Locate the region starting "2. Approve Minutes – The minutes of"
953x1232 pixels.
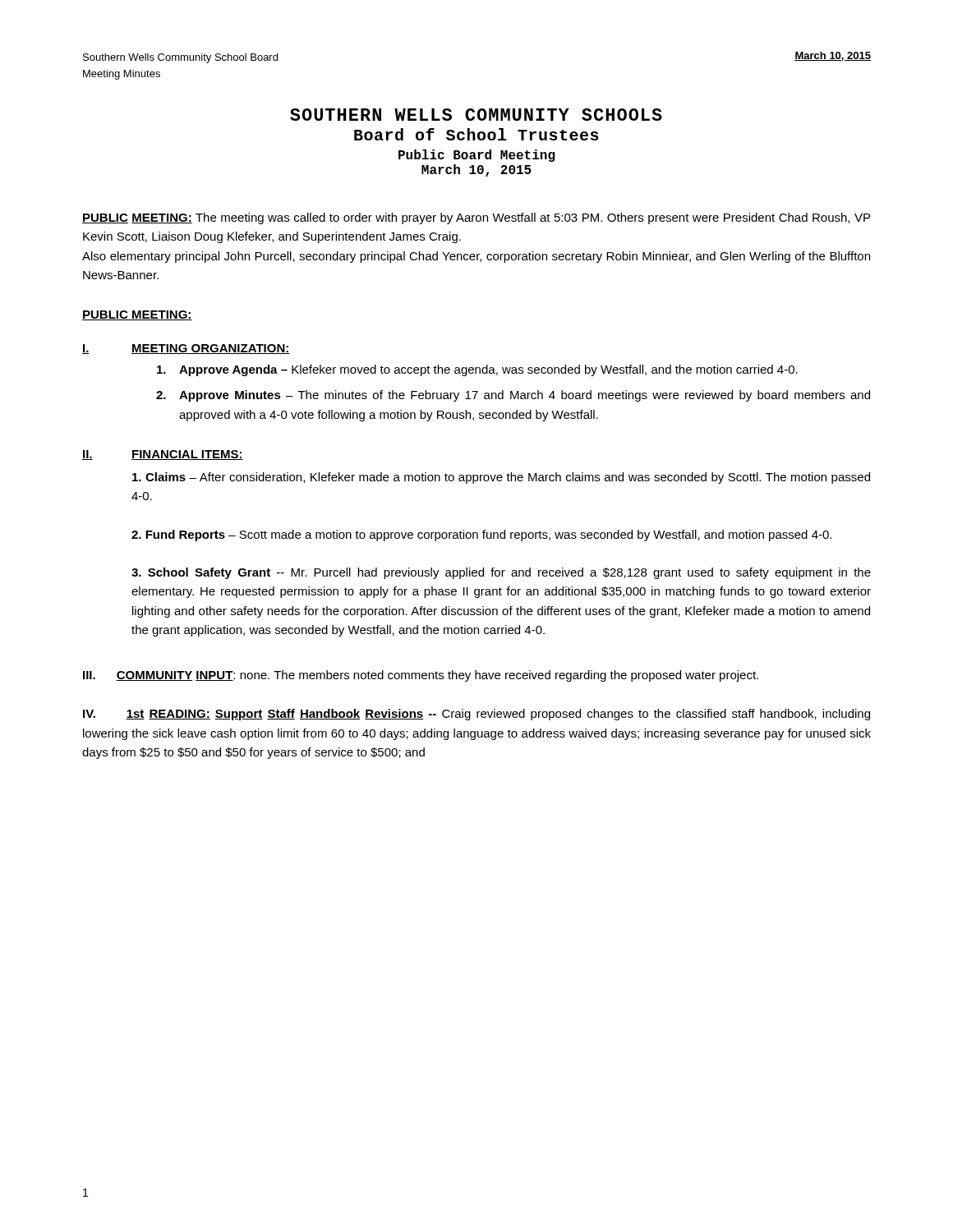(513, 404)
